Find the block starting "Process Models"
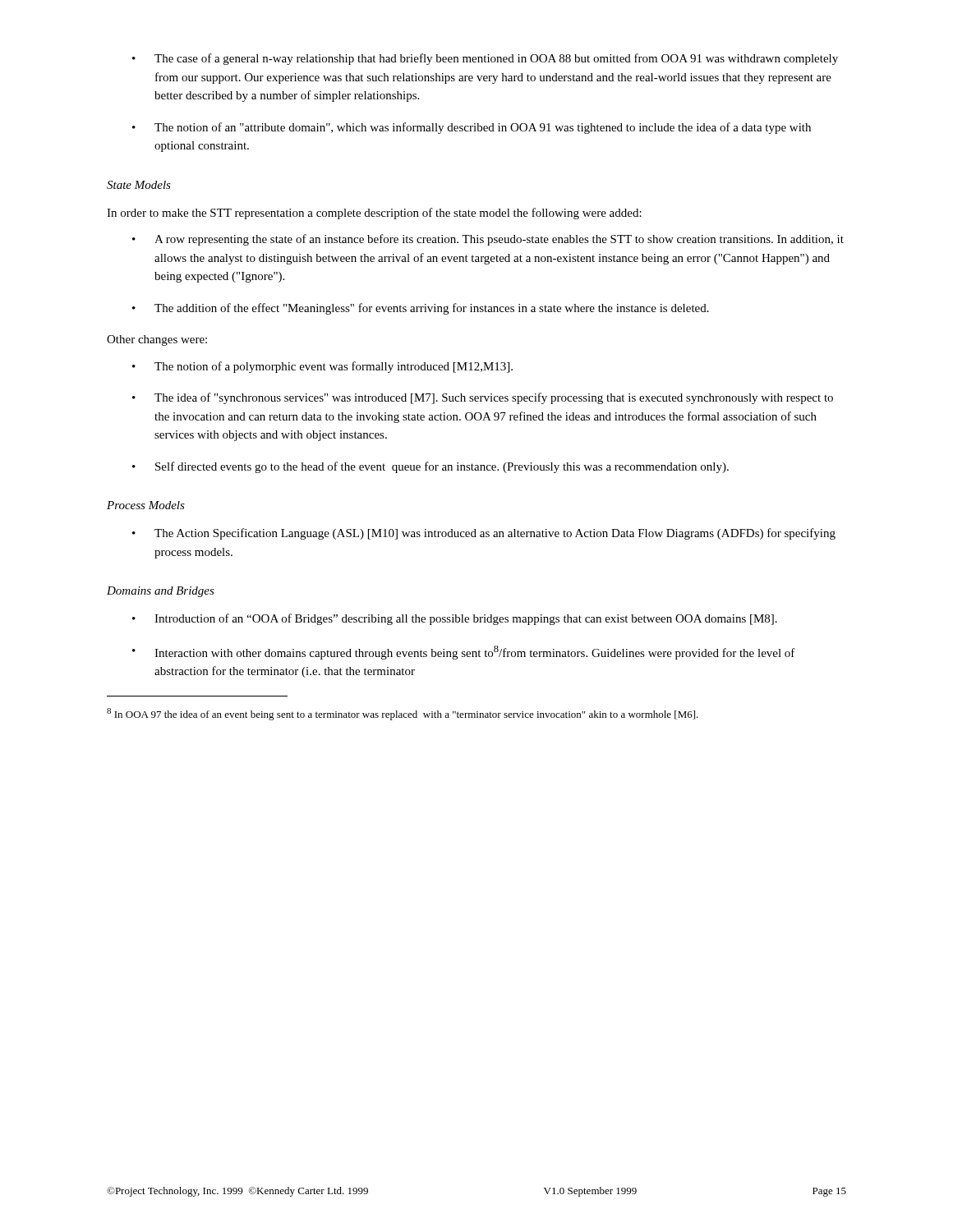 (x=146, y=505)
